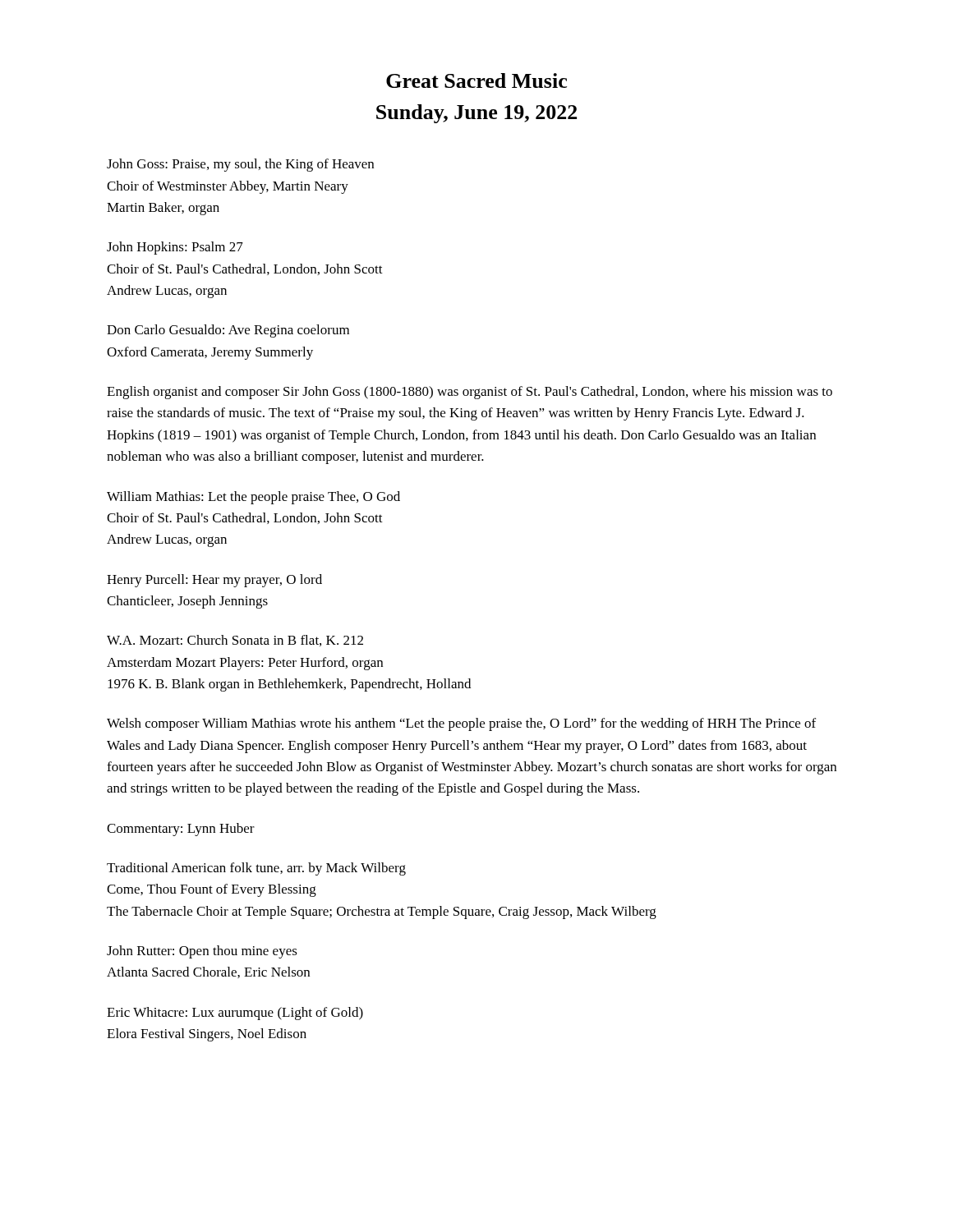This screenshot has width=953, height=1232.
Task: Find the block on this page that starts "W.A. Mozart: Church Sonata in B flat, K."
Action: 235,641
